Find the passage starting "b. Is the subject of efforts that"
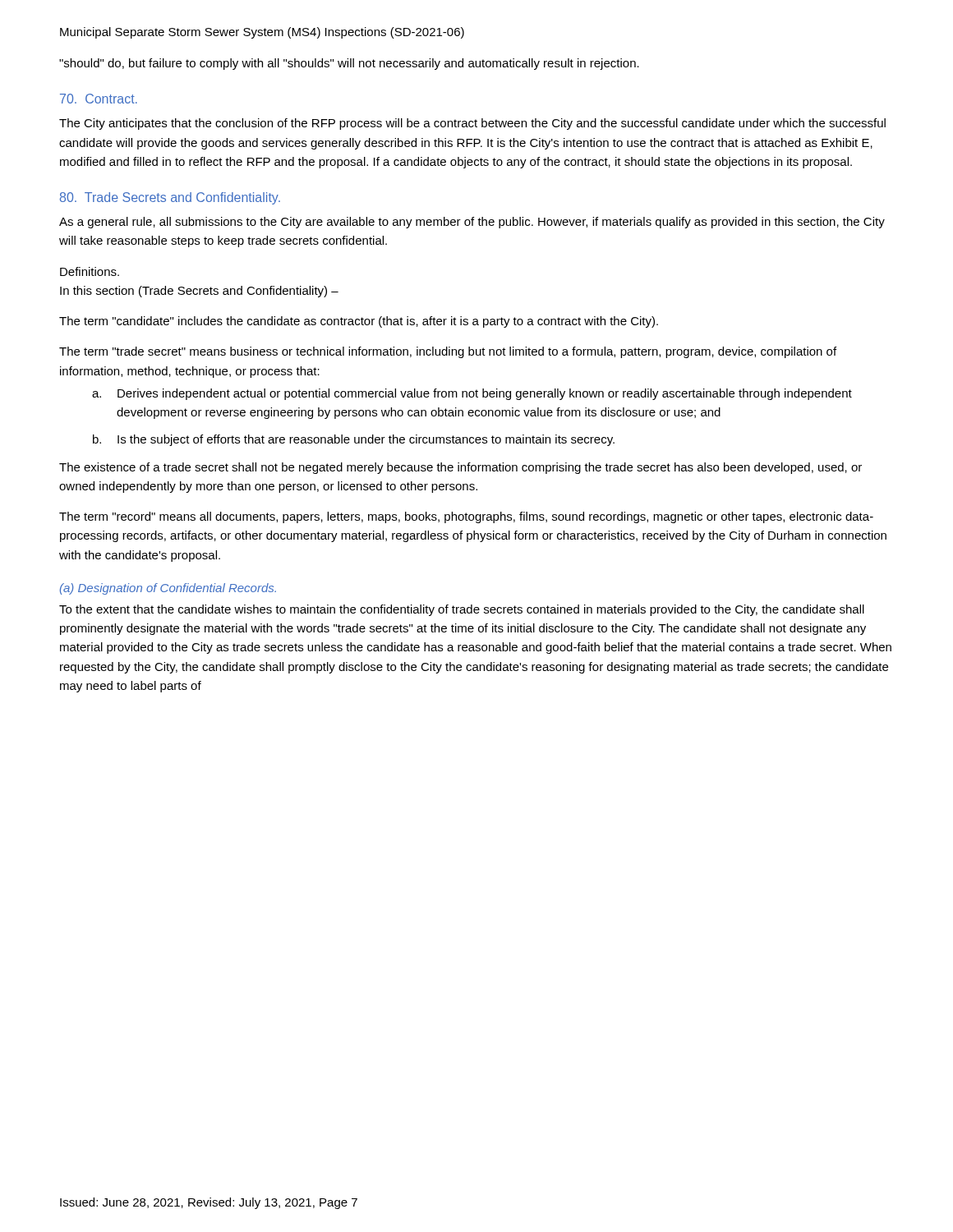 [362, 439]
